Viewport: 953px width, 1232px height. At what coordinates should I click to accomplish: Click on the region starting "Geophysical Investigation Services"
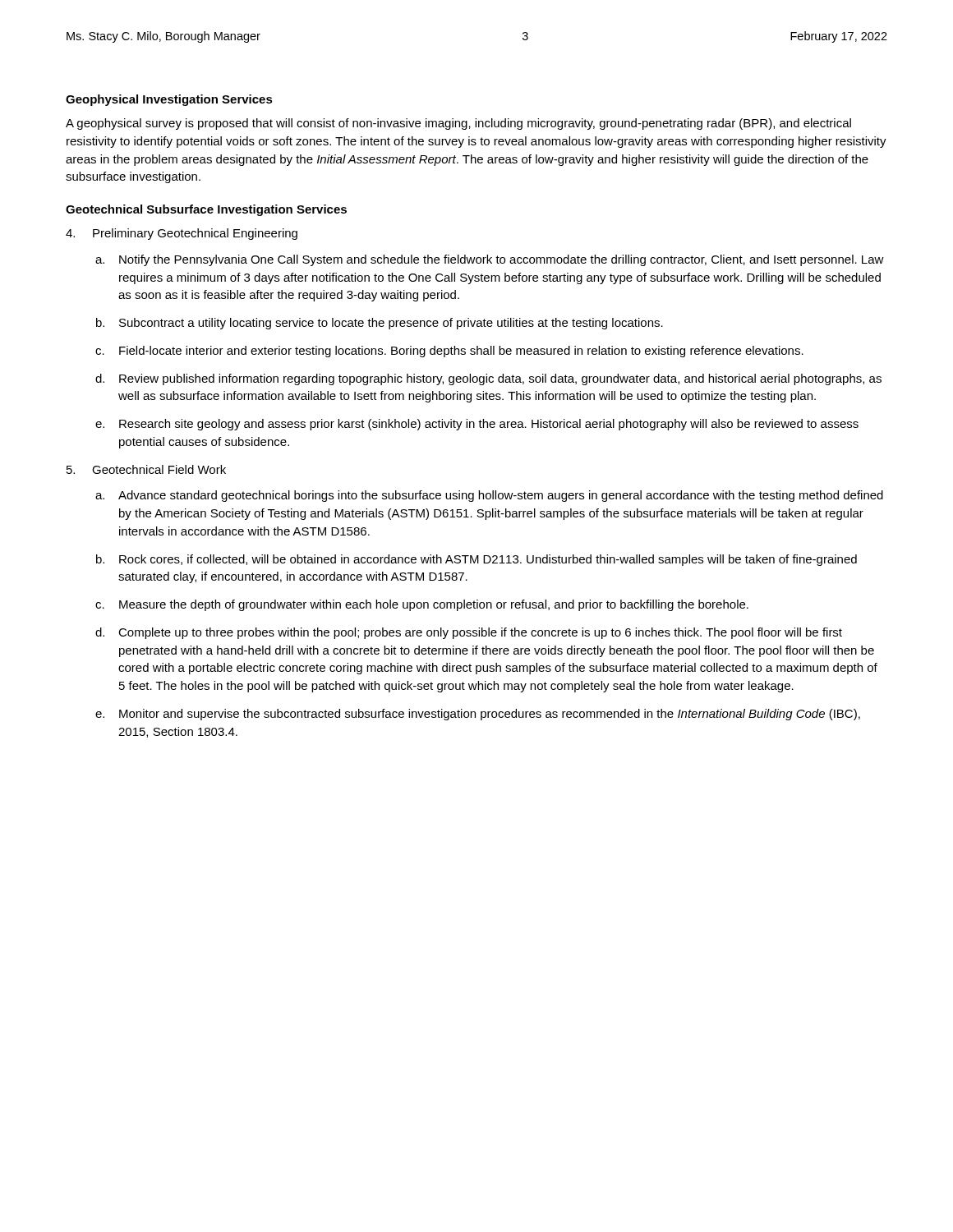click(x=169, y=99)
